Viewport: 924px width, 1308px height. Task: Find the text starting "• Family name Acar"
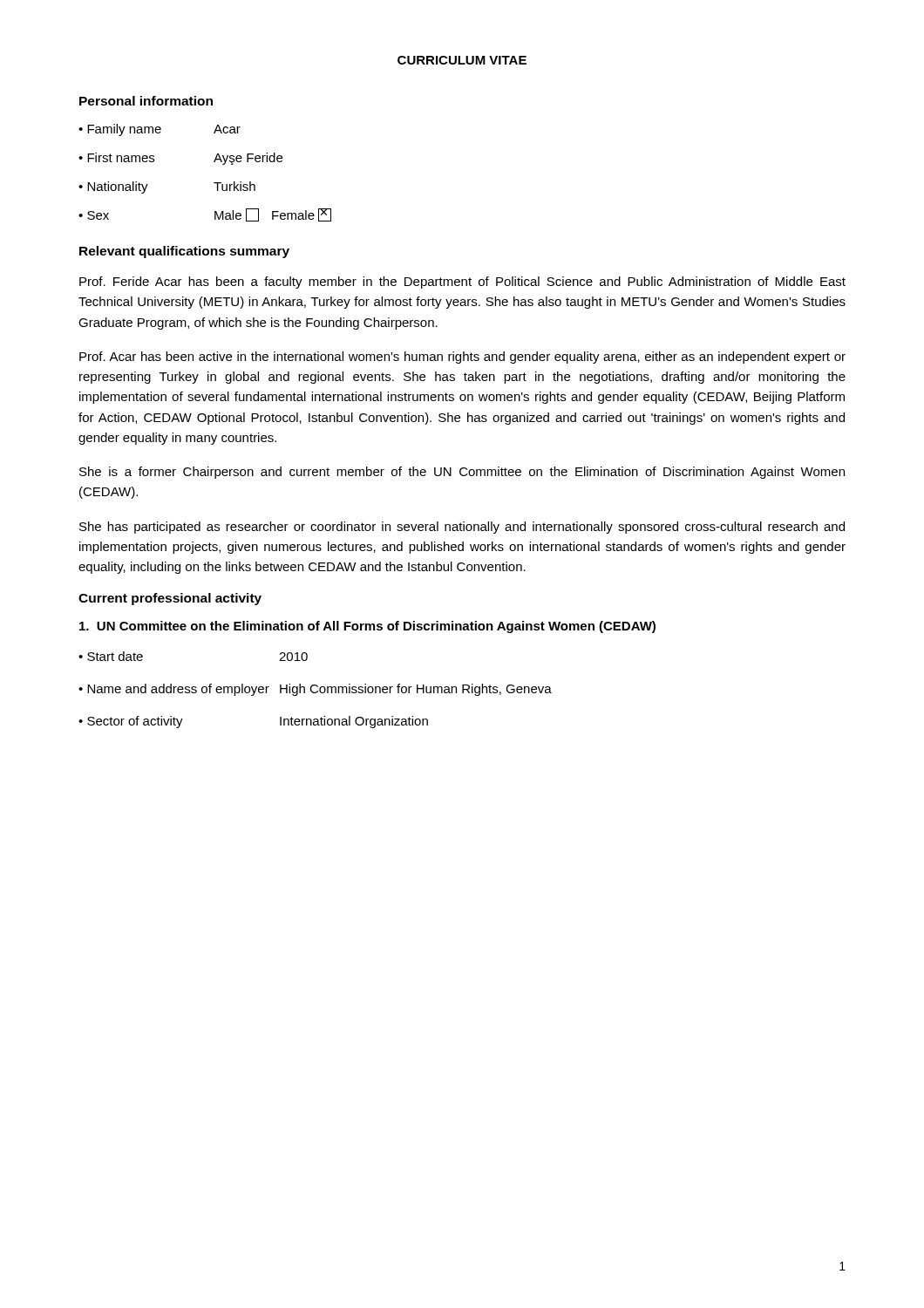point(159,129)
